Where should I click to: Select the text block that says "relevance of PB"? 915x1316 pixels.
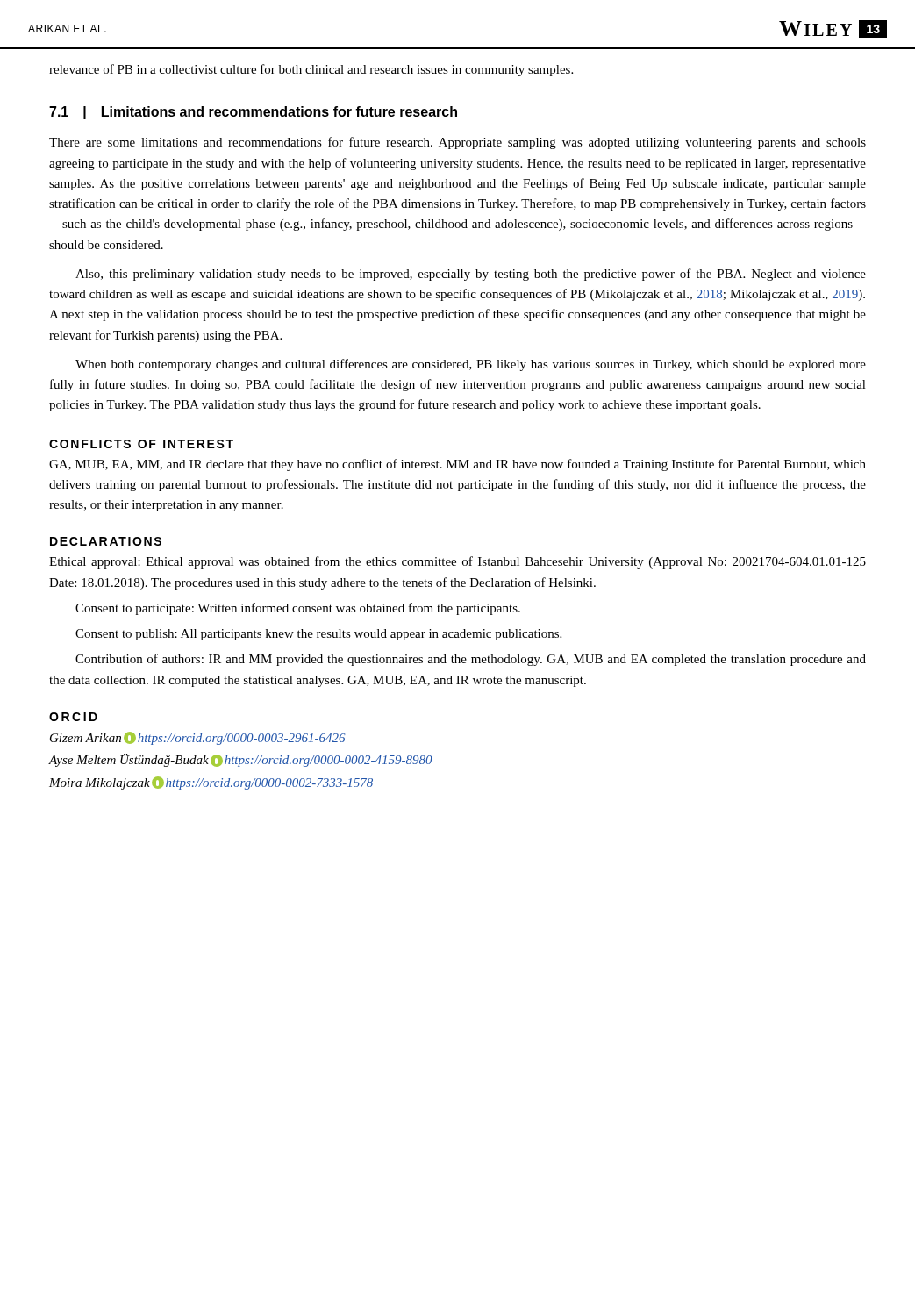(312, 69)
